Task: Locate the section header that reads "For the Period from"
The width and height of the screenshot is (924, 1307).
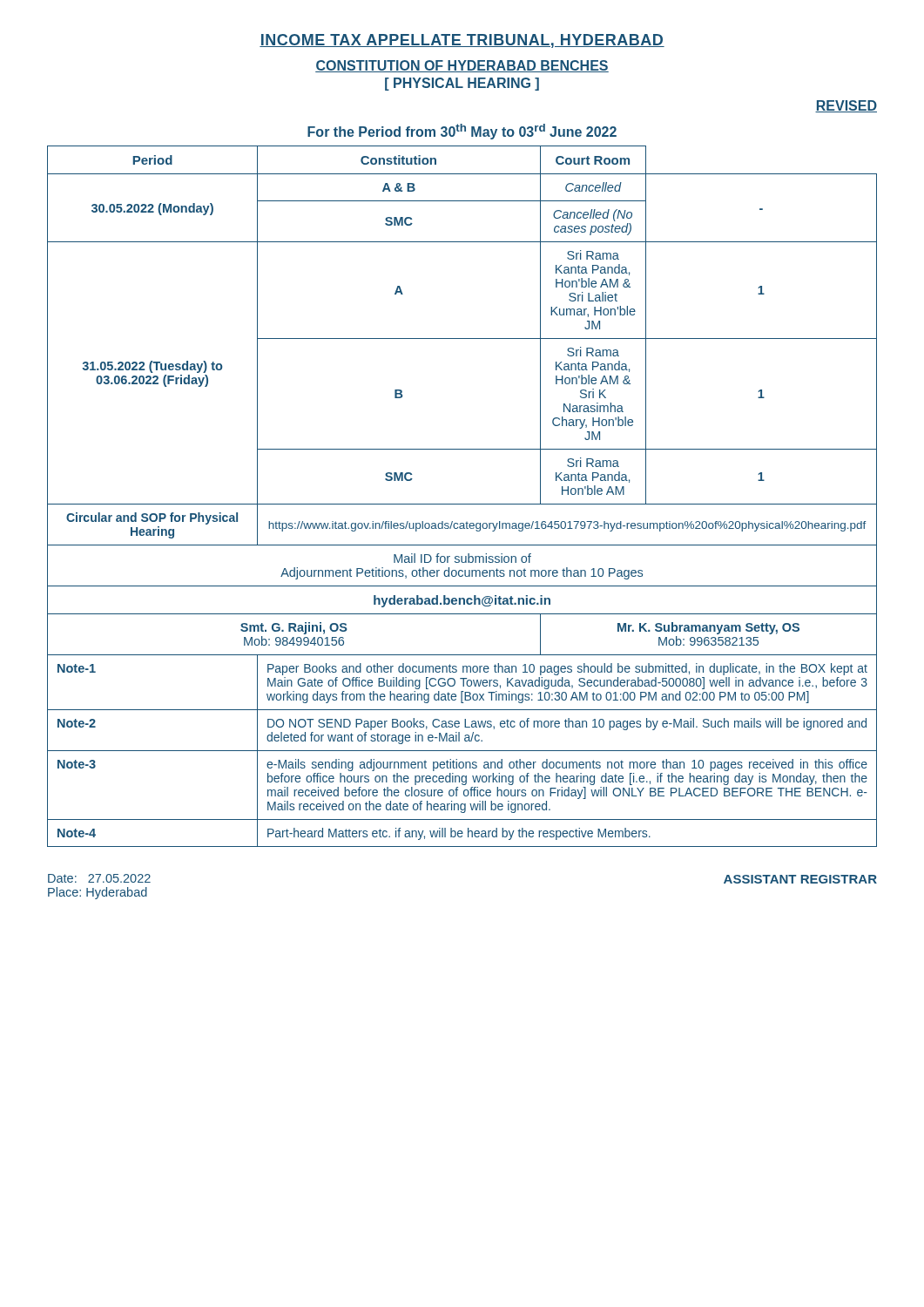Action: [462, 130]
